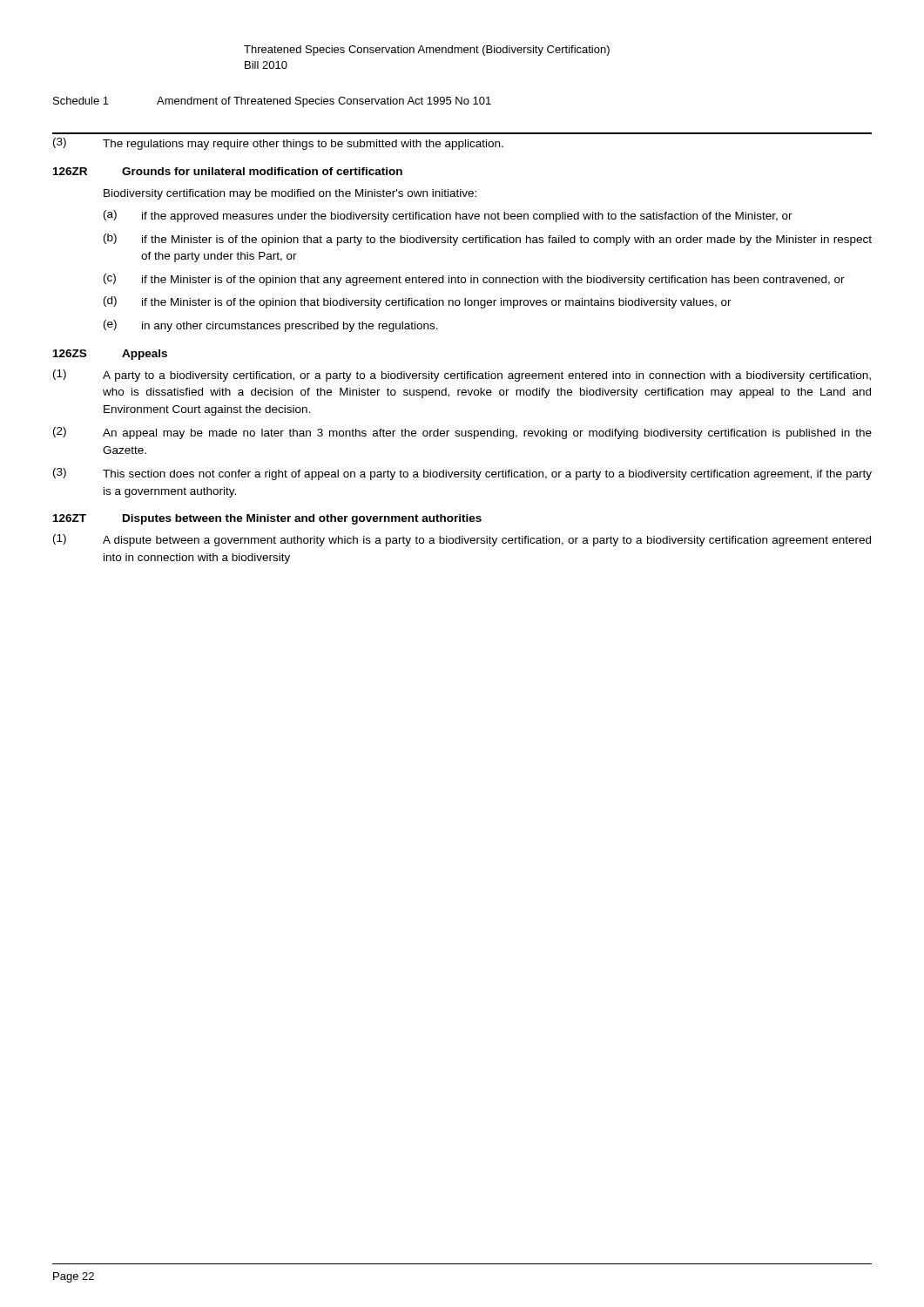
Task: Select the list item with the text "(d) if the Minister is of the"
Action: click(487, 303)
